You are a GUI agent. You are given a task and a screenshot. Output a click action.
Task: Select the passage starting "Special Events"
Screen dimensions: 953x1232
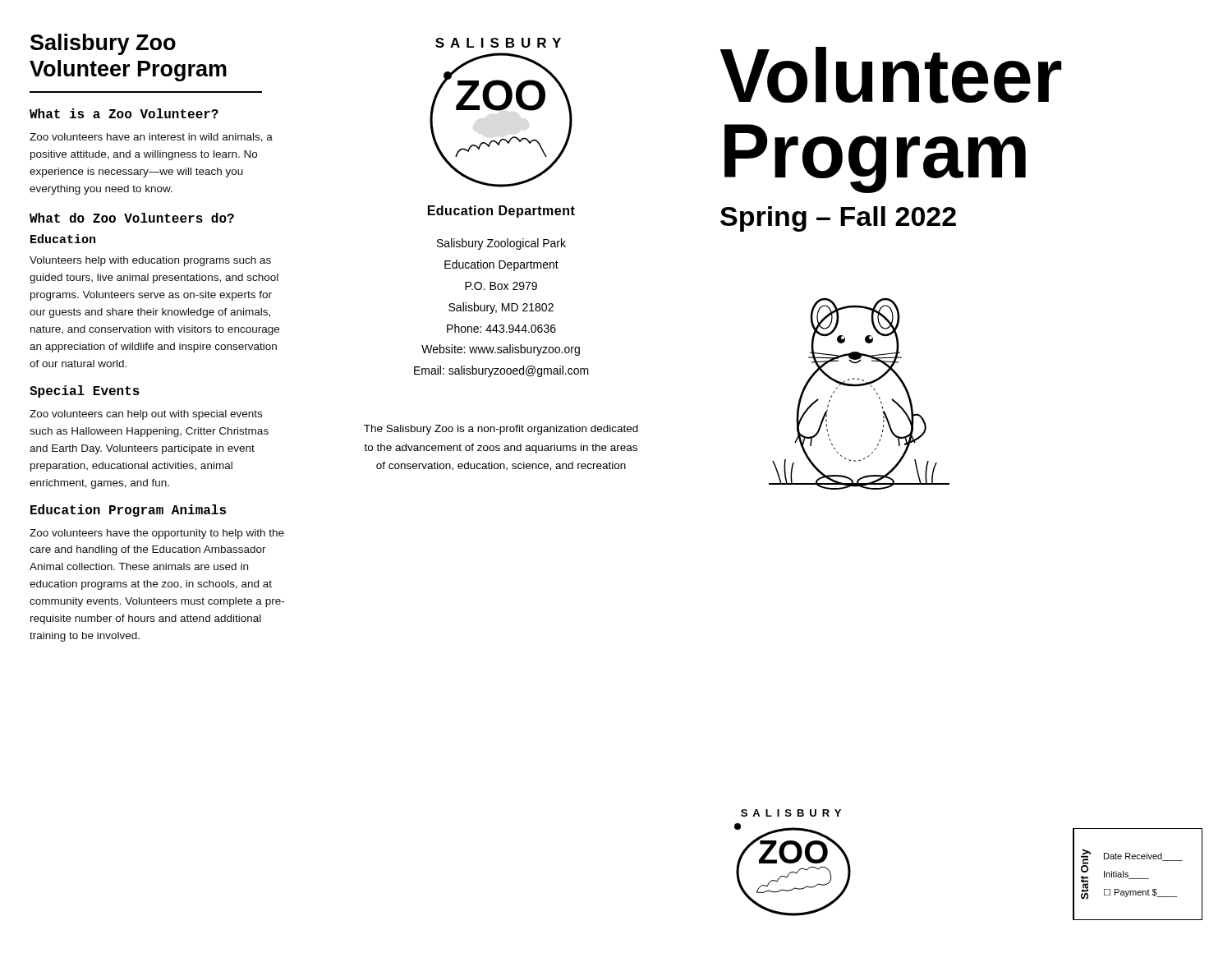pyautogui.click(x=85, y=392)
